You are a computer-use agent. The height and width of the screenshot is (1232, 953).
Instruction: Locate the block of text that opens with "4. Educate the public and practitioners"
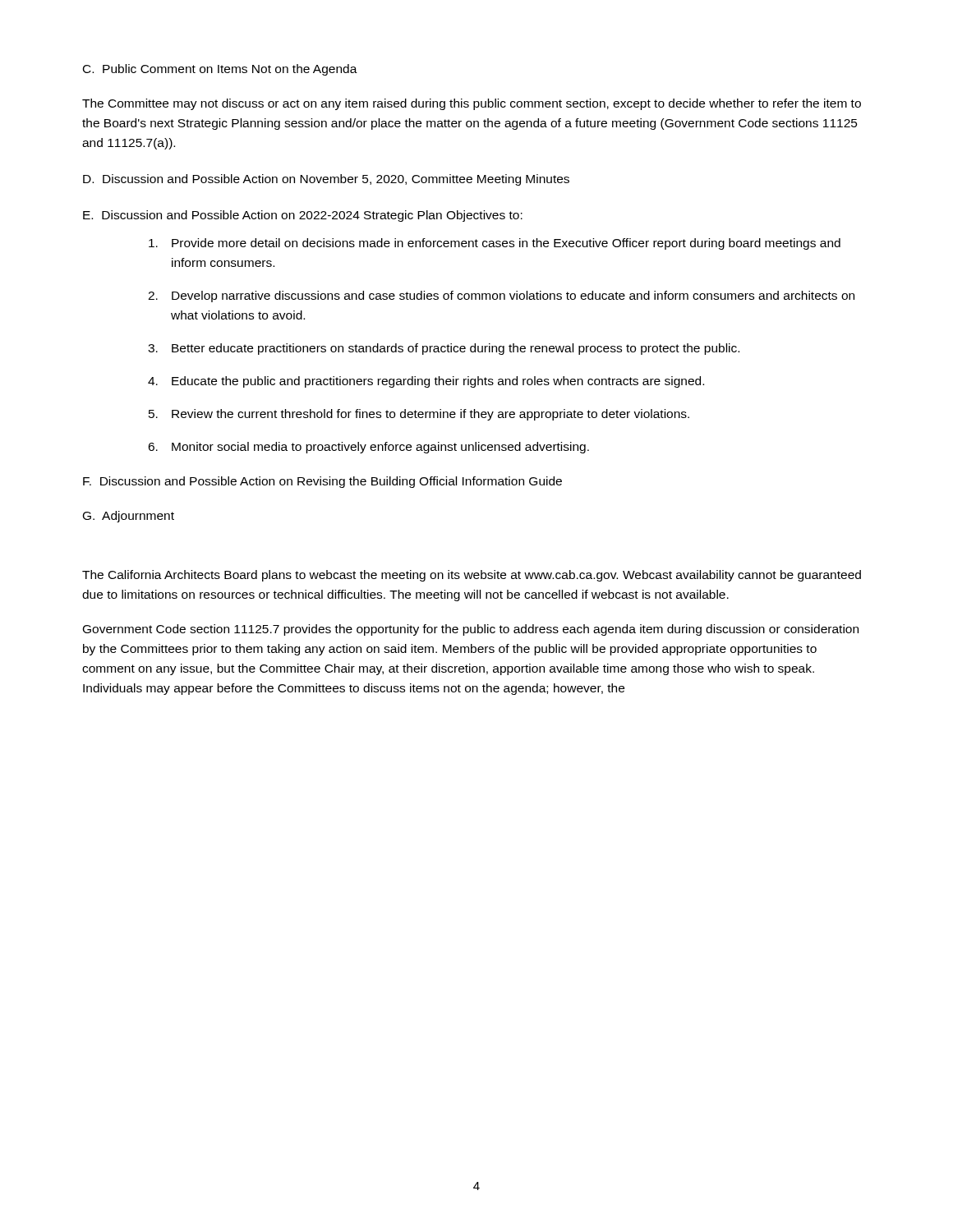[427, 381]
